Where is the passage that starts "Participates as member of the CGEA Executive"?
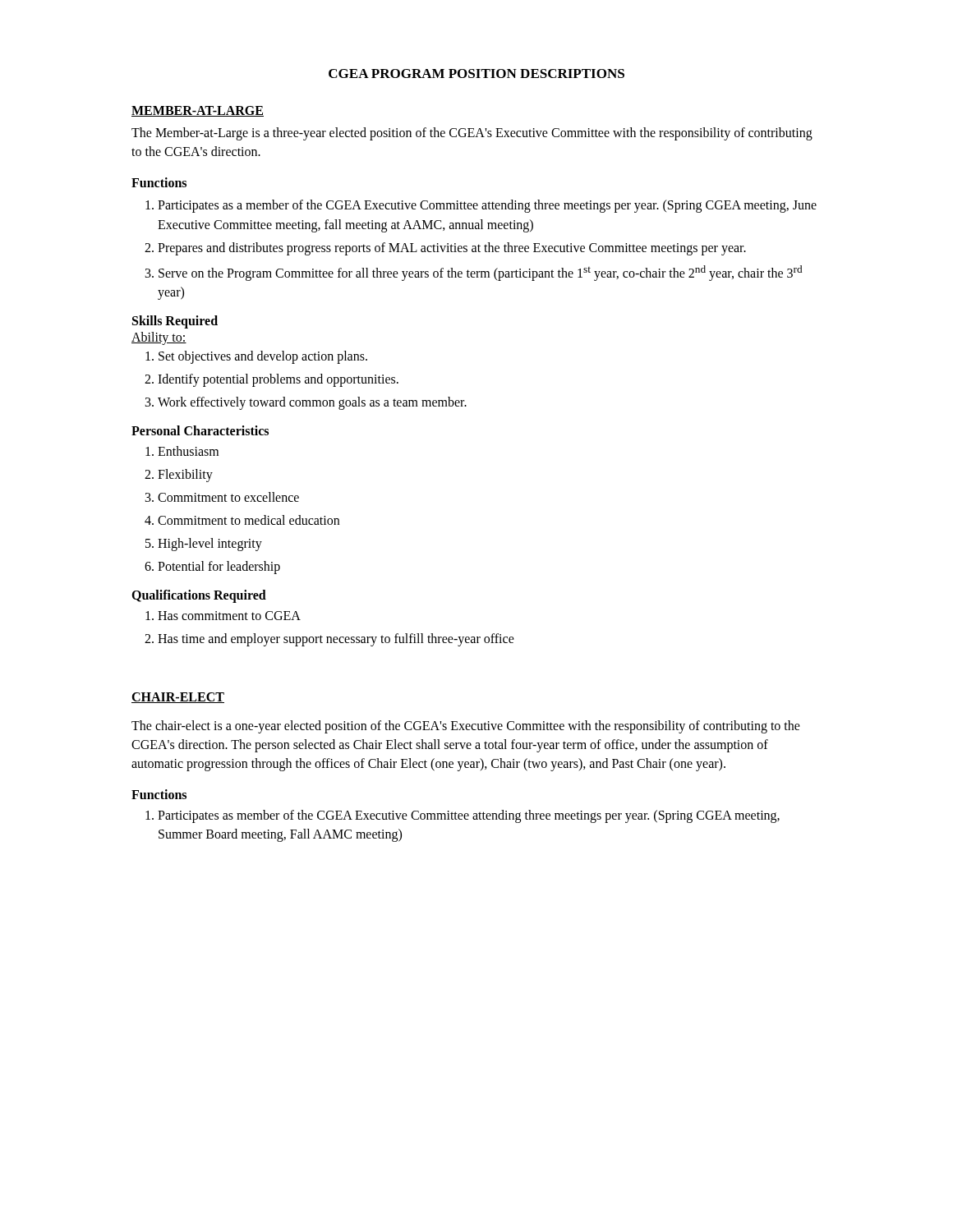Image resolution: width=953 pixels, height=1232 pixels. pos(476,825)
